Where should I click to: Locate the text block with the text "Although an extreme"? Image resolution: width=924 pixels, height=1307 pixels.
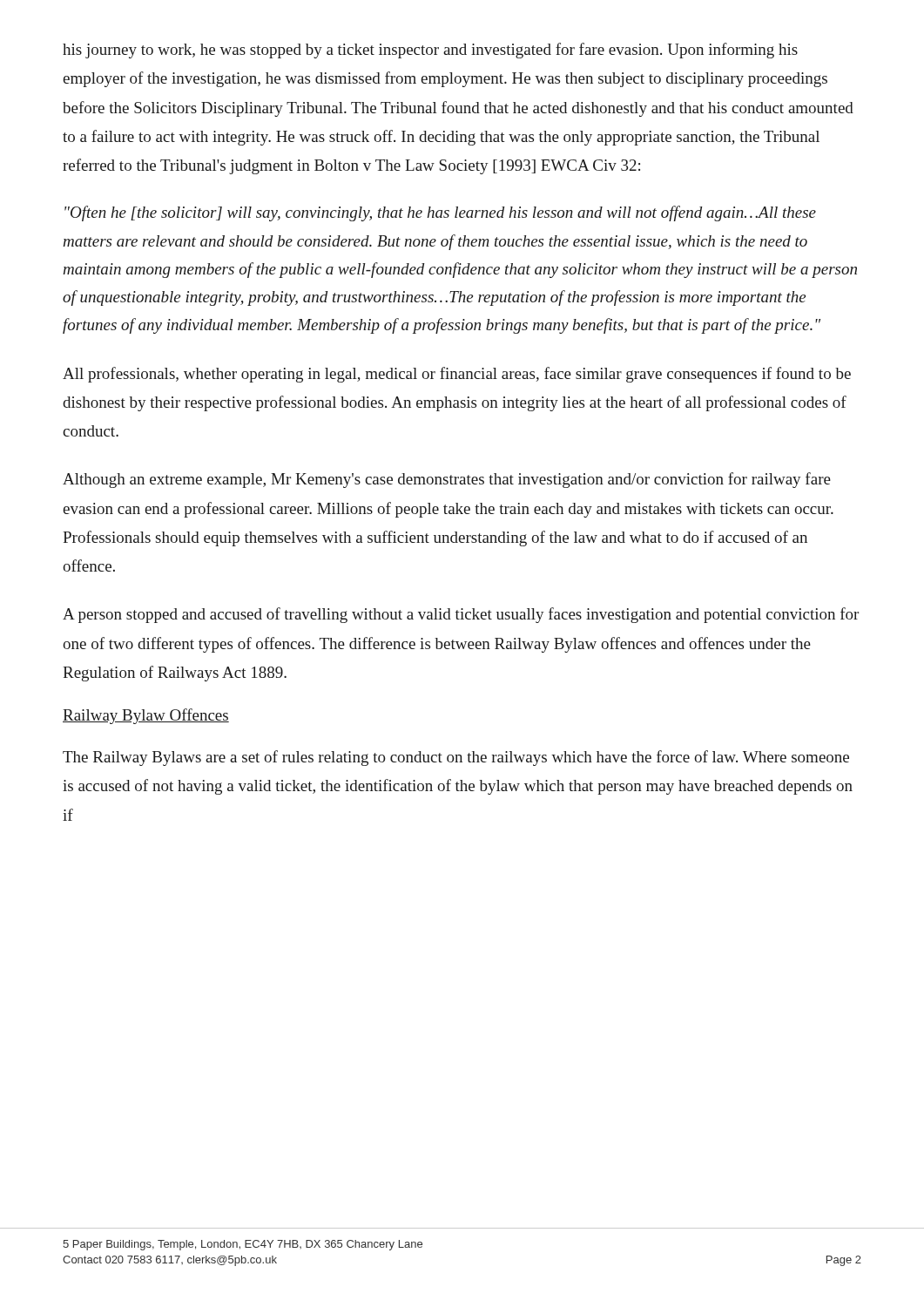click(x=448, y=523)
